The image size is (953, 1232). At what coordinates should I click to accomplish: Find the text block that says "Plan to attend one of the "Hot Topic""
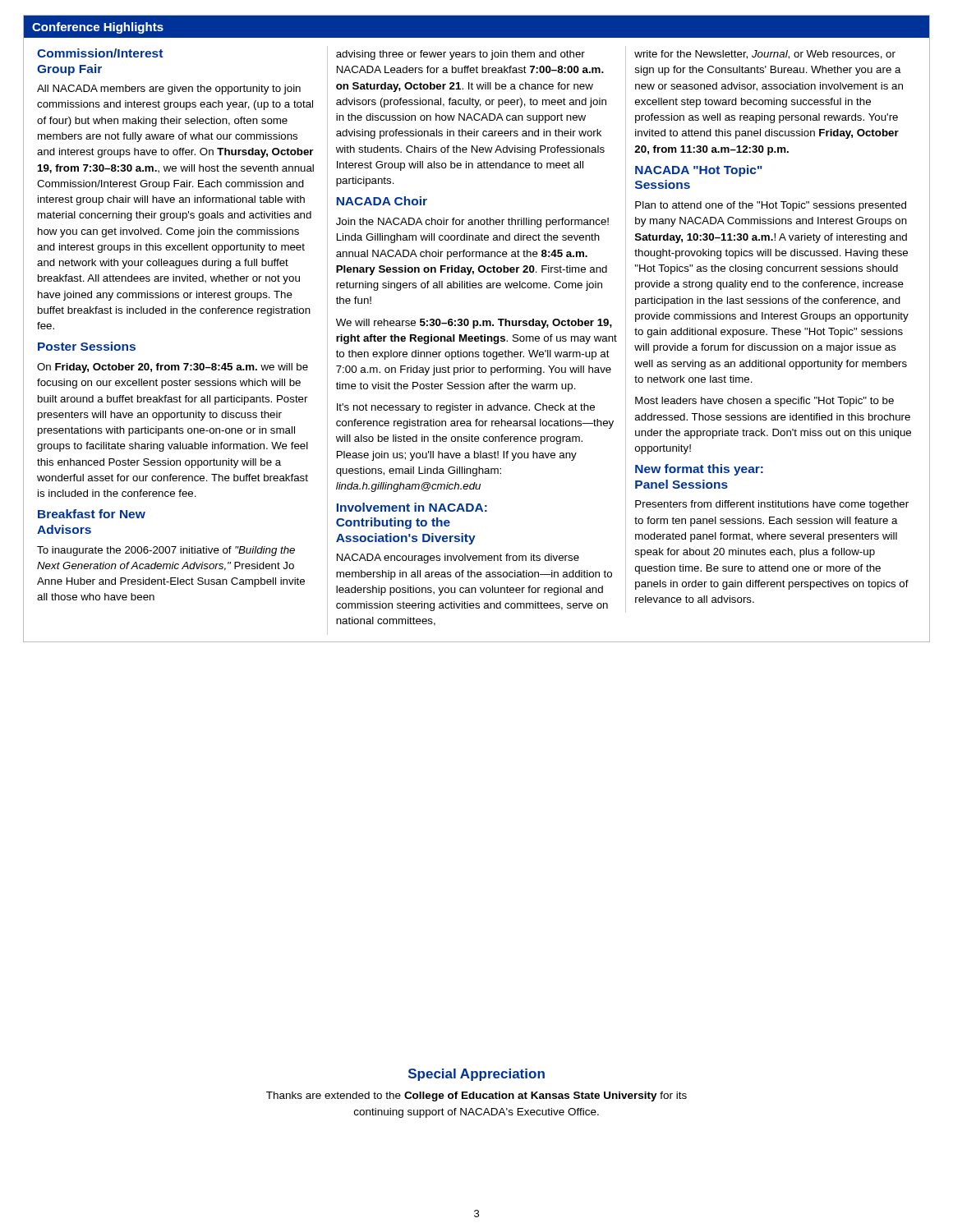point(775,327)
